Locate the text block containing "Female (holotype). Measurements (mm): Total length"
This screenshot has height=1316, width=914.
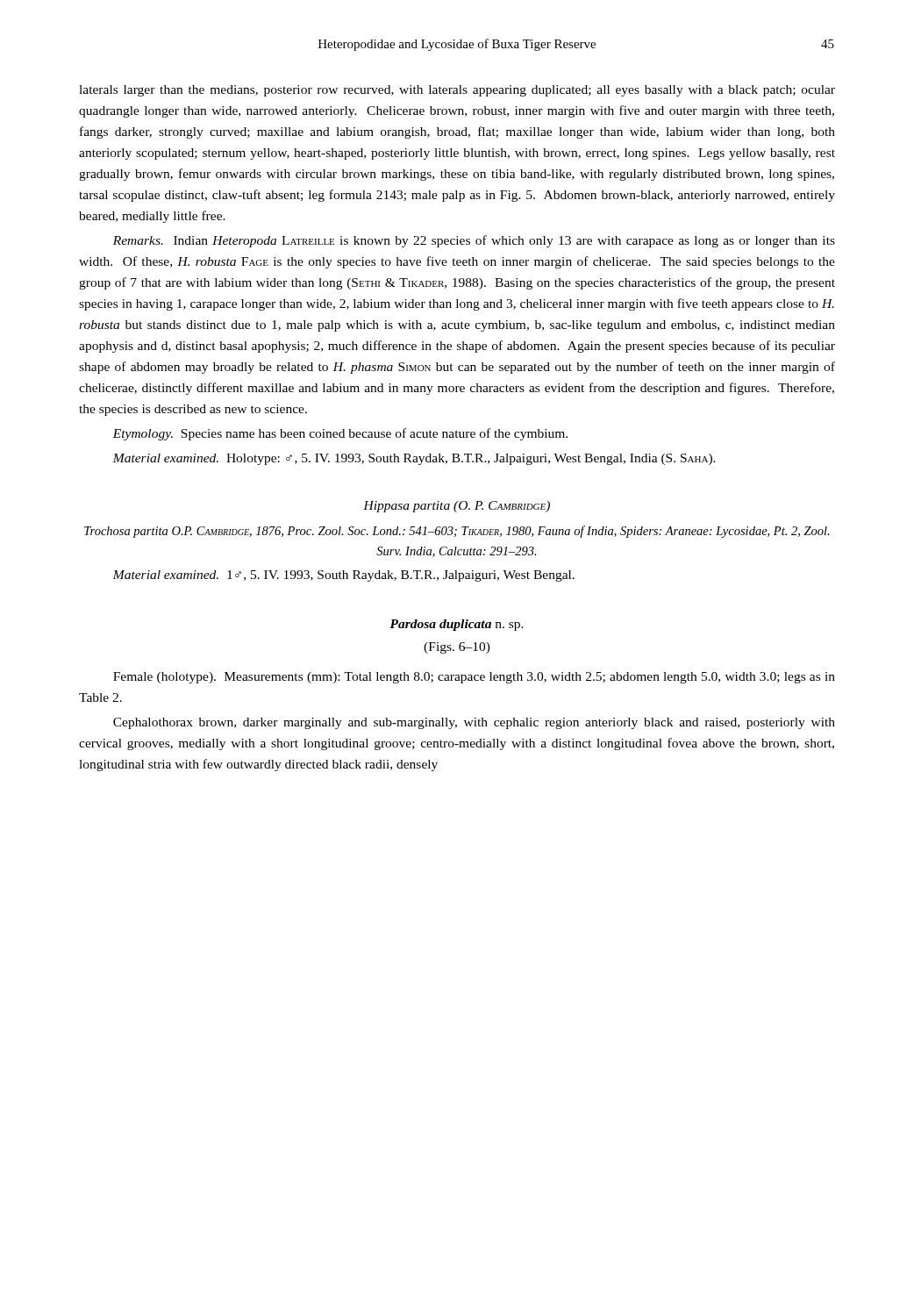click(x=457, y=687)
